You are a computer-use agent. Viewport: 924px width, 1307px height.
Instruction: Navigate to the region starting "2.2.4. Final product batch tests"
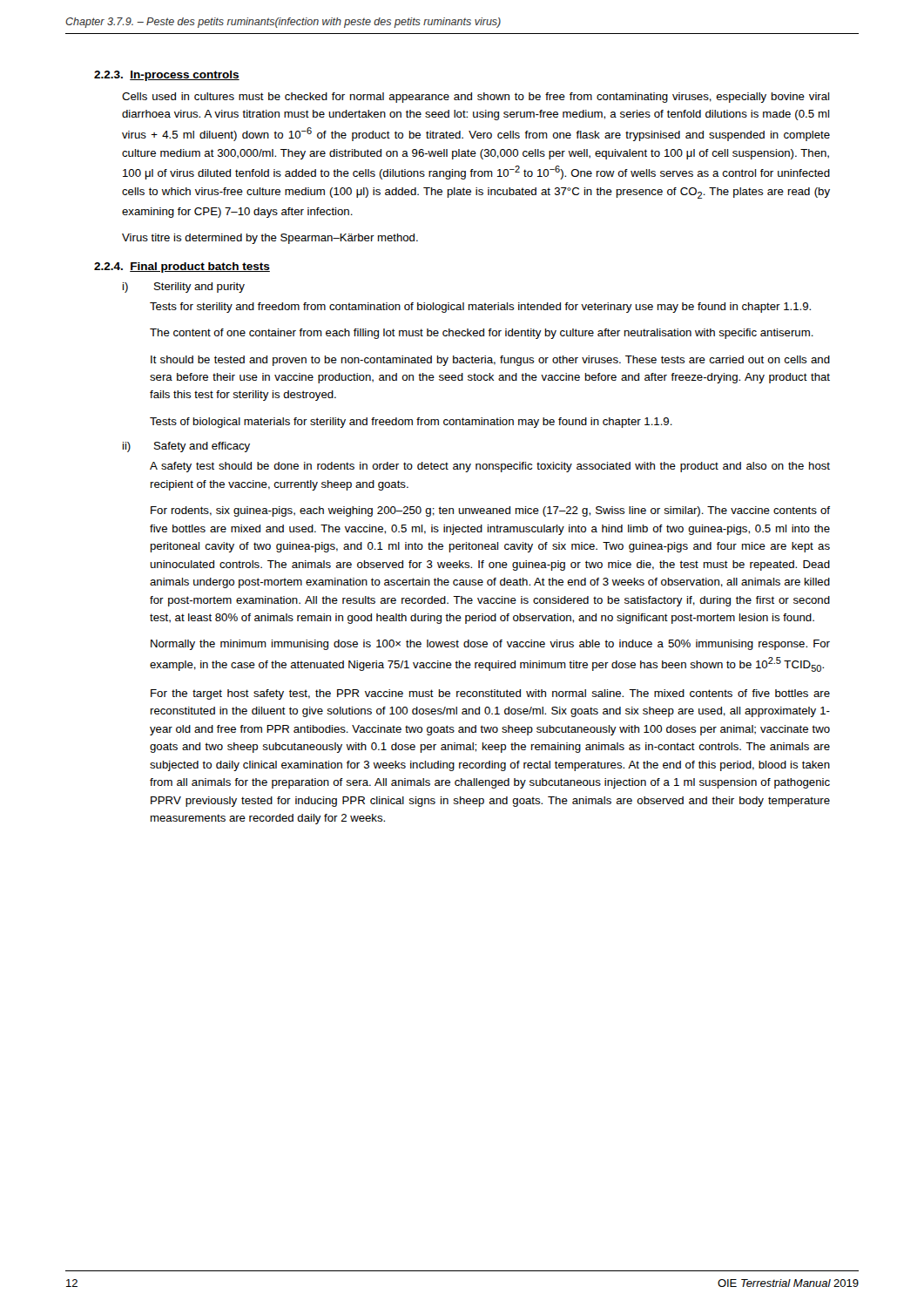click(x=182, y=266)
